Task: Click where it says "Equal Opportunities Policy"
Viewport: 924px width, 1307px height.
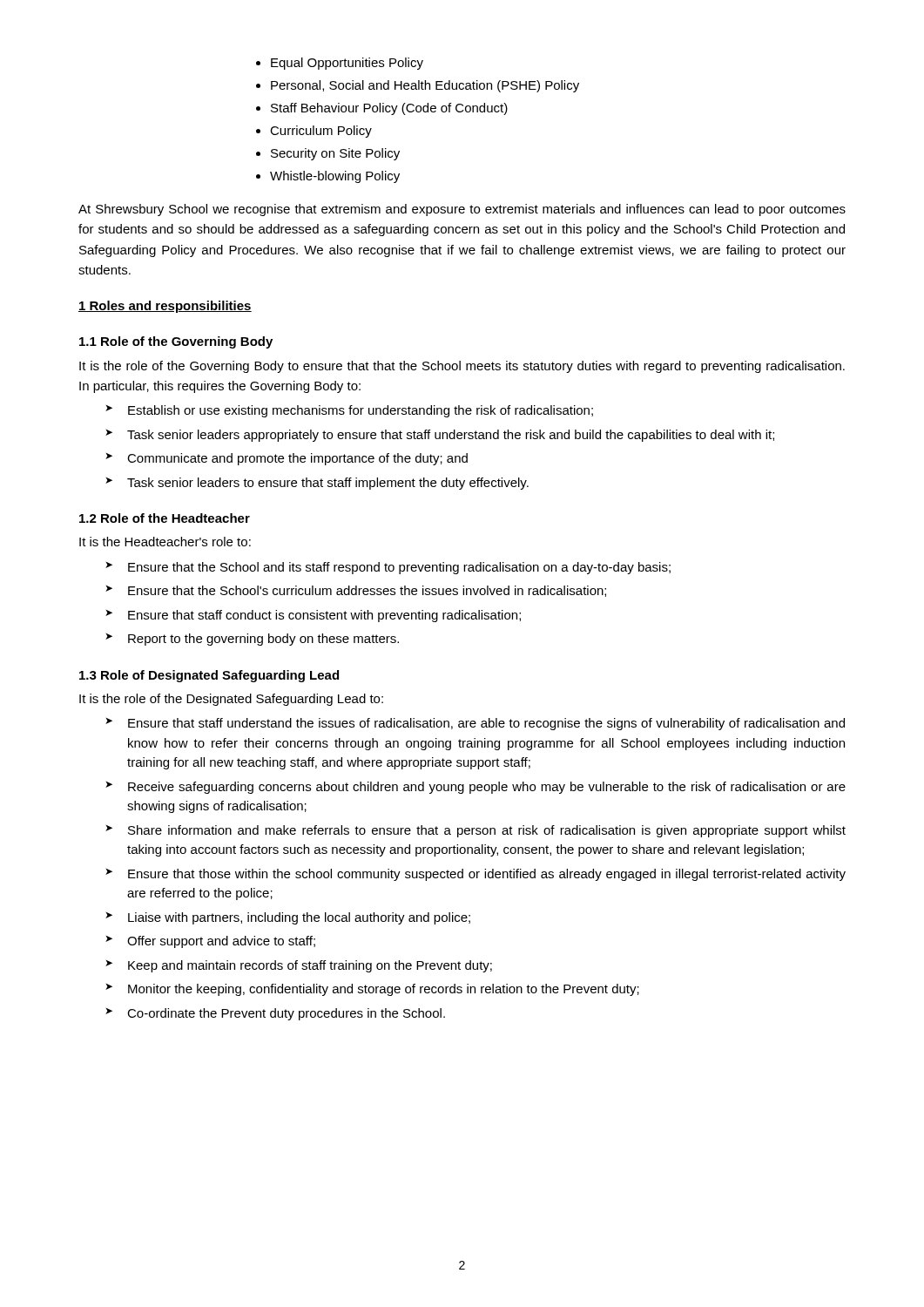Action: point(347,64)
